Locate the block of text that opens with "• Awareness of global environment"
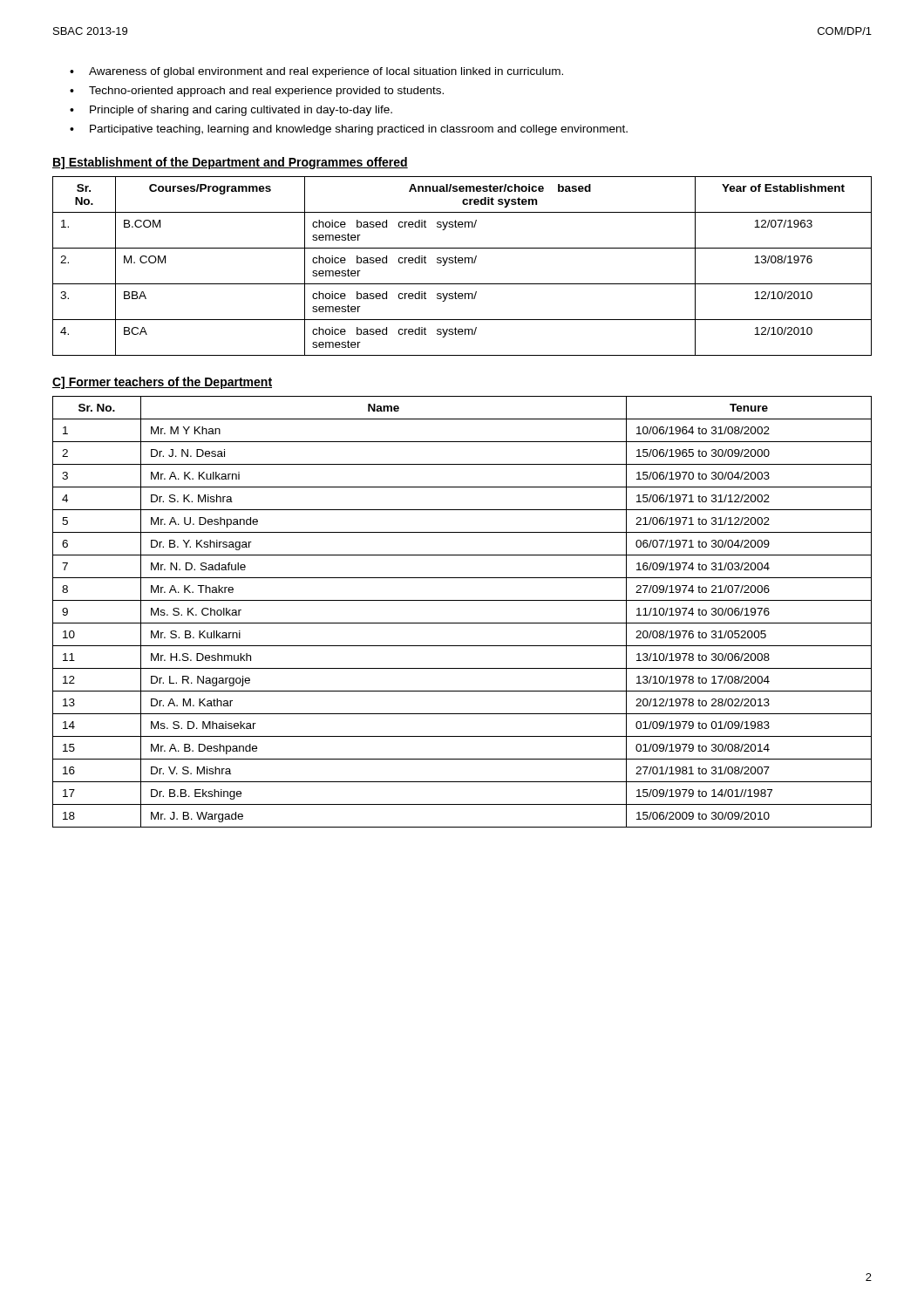The image size is (924, 1308). tap(471, 71)
